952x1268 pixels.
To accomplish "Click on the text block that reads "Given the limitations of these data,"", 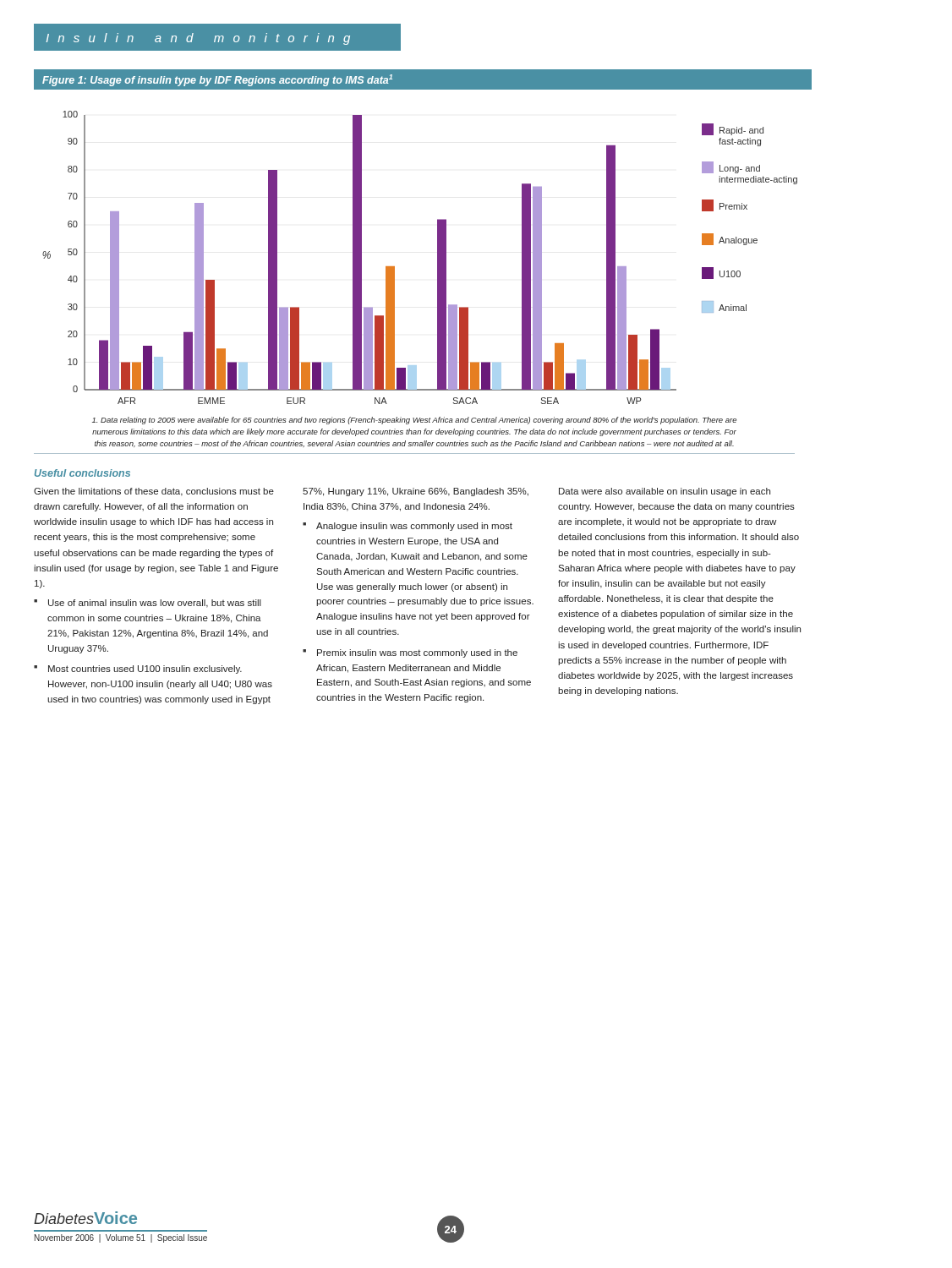I will [x=156, y=595].
